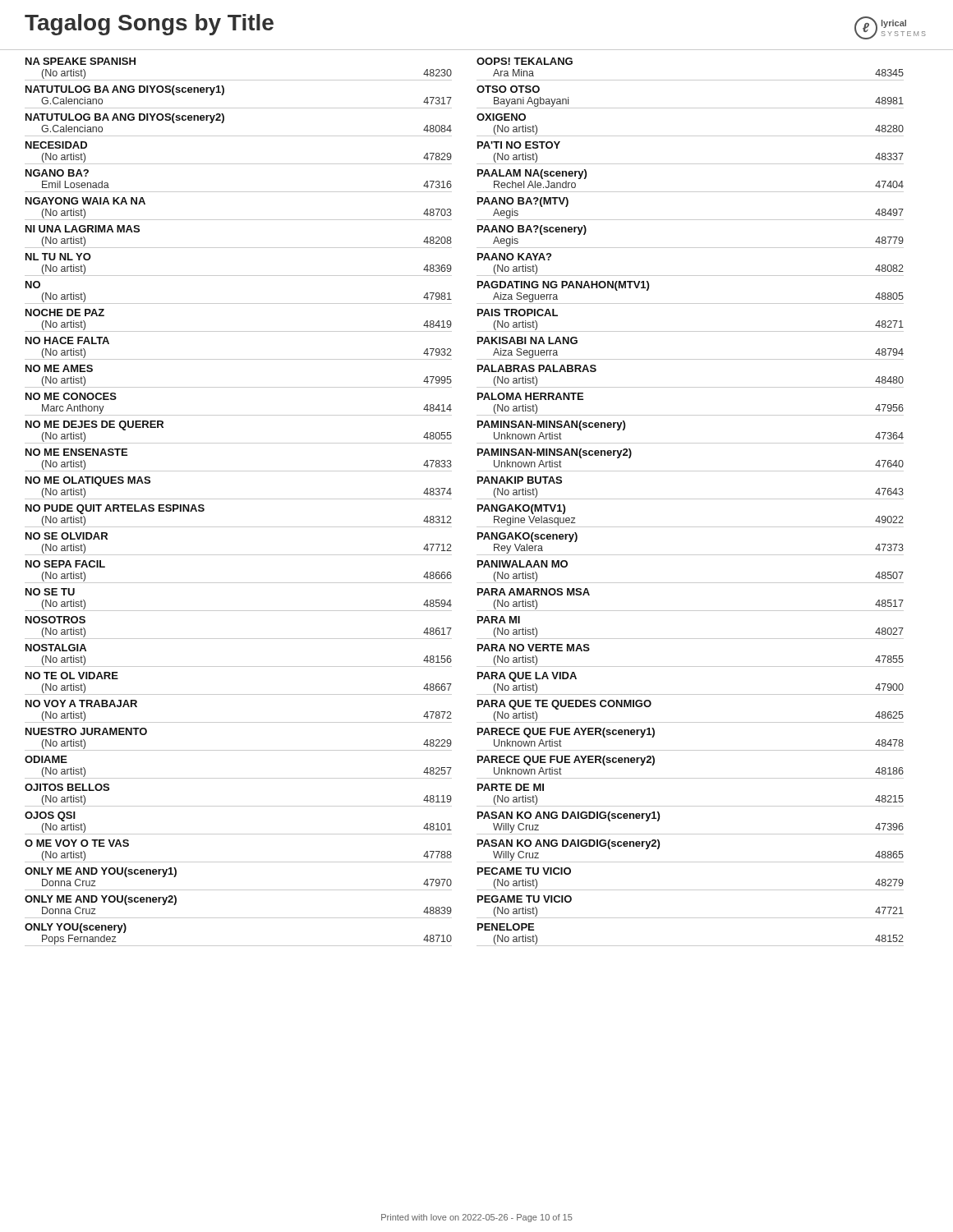Viewport: 953px width, 1232px height.
Task: Navigate to the region starting "NECESIDAD (No artist)47829"
Action: (56, 145)
